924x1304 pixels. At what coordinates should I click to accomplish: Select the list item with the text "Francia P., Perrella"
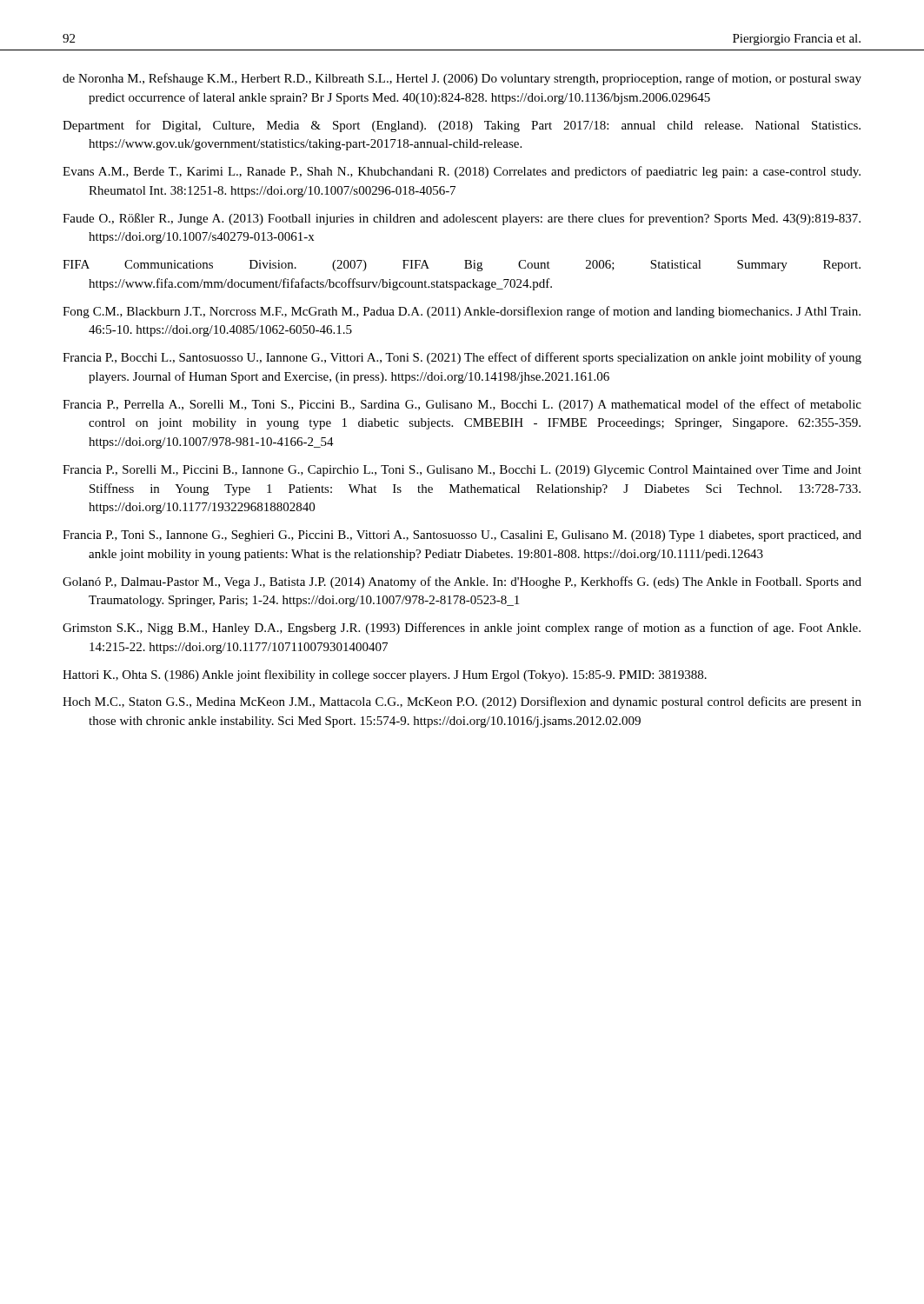tap(462, 423)
